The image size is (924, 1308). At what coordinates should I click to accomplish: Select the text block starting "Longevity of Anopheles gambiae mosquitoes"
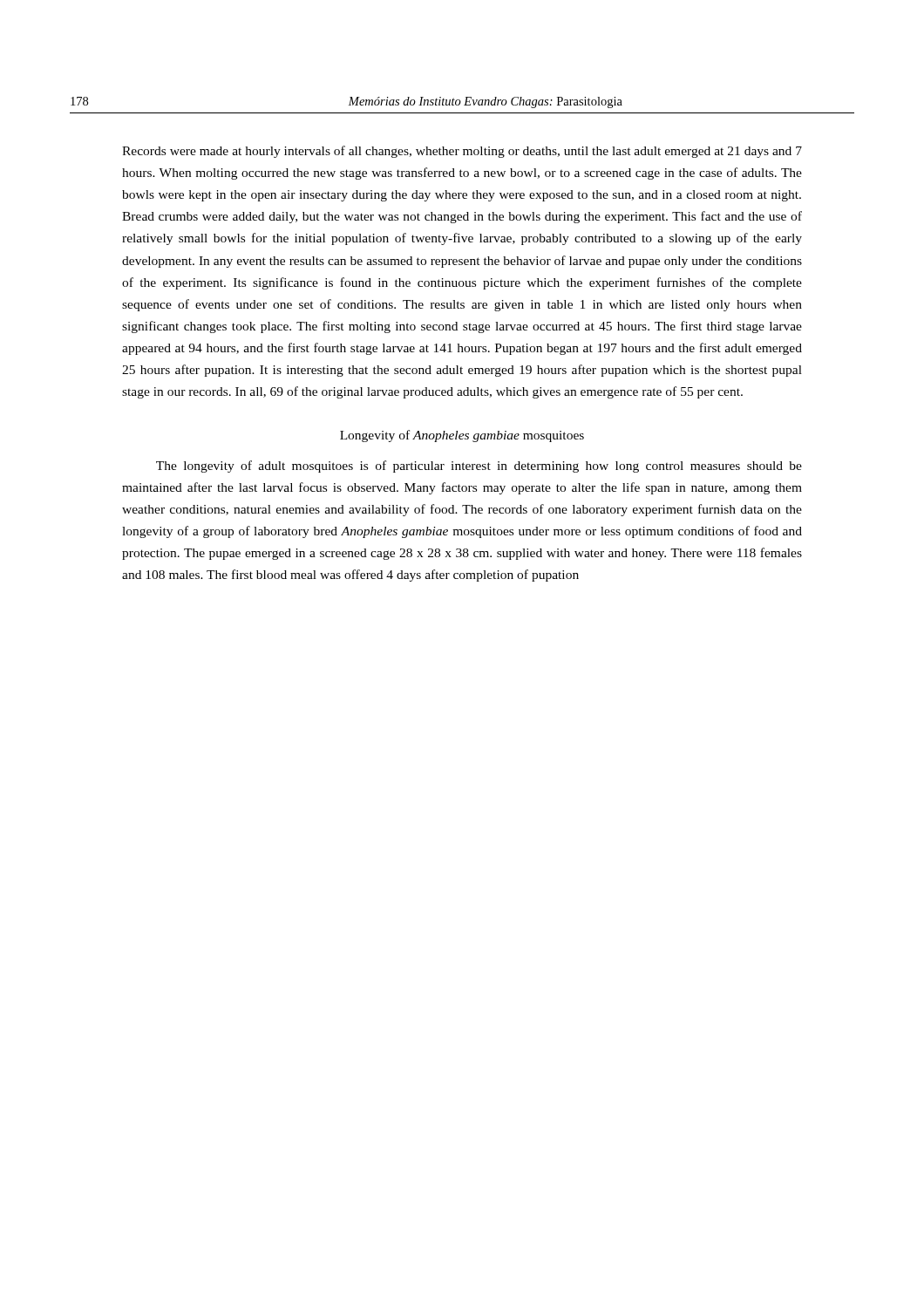[x=462, y=435]
